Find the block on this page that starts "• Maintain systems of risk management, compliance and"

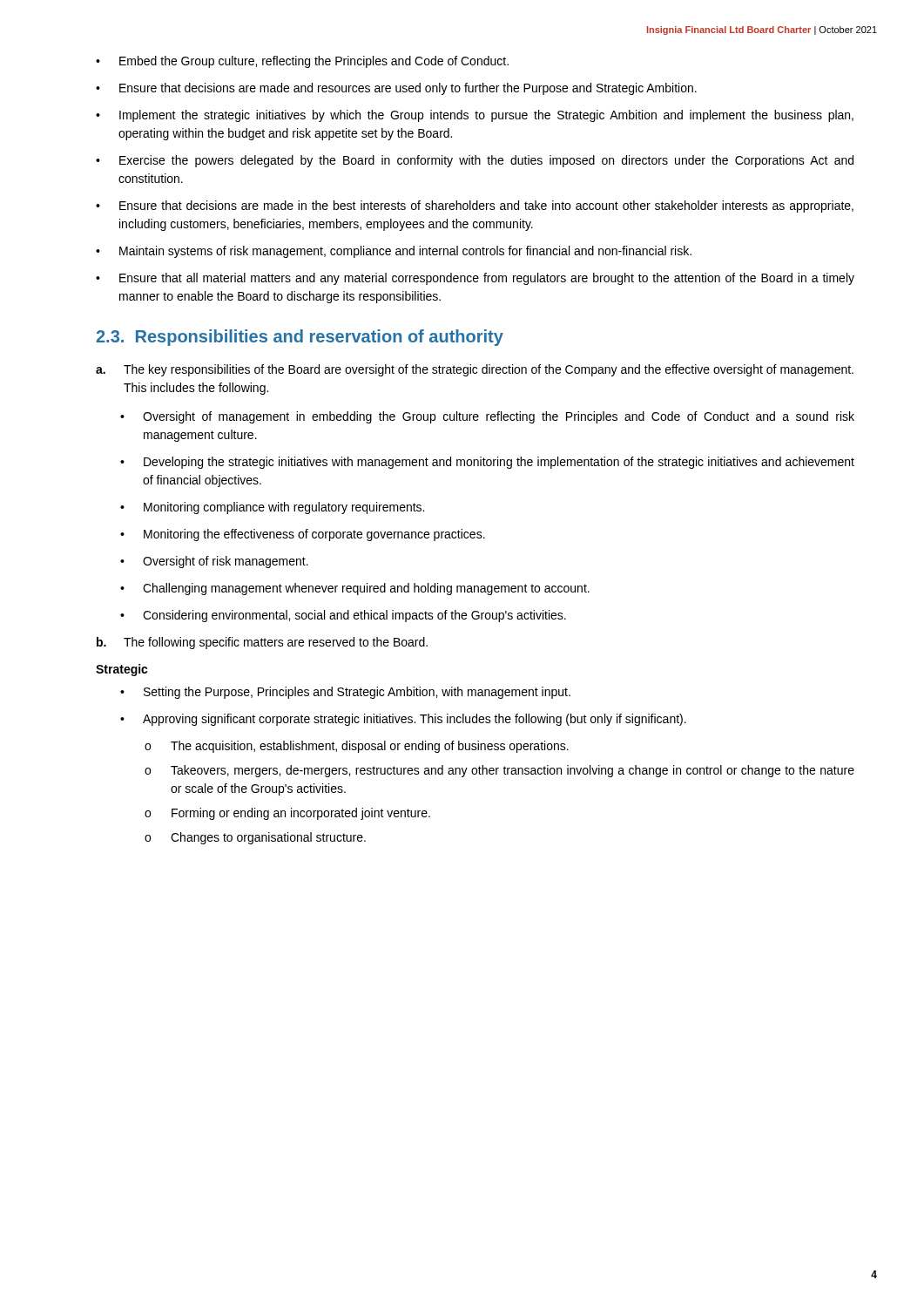pos(475,251)
